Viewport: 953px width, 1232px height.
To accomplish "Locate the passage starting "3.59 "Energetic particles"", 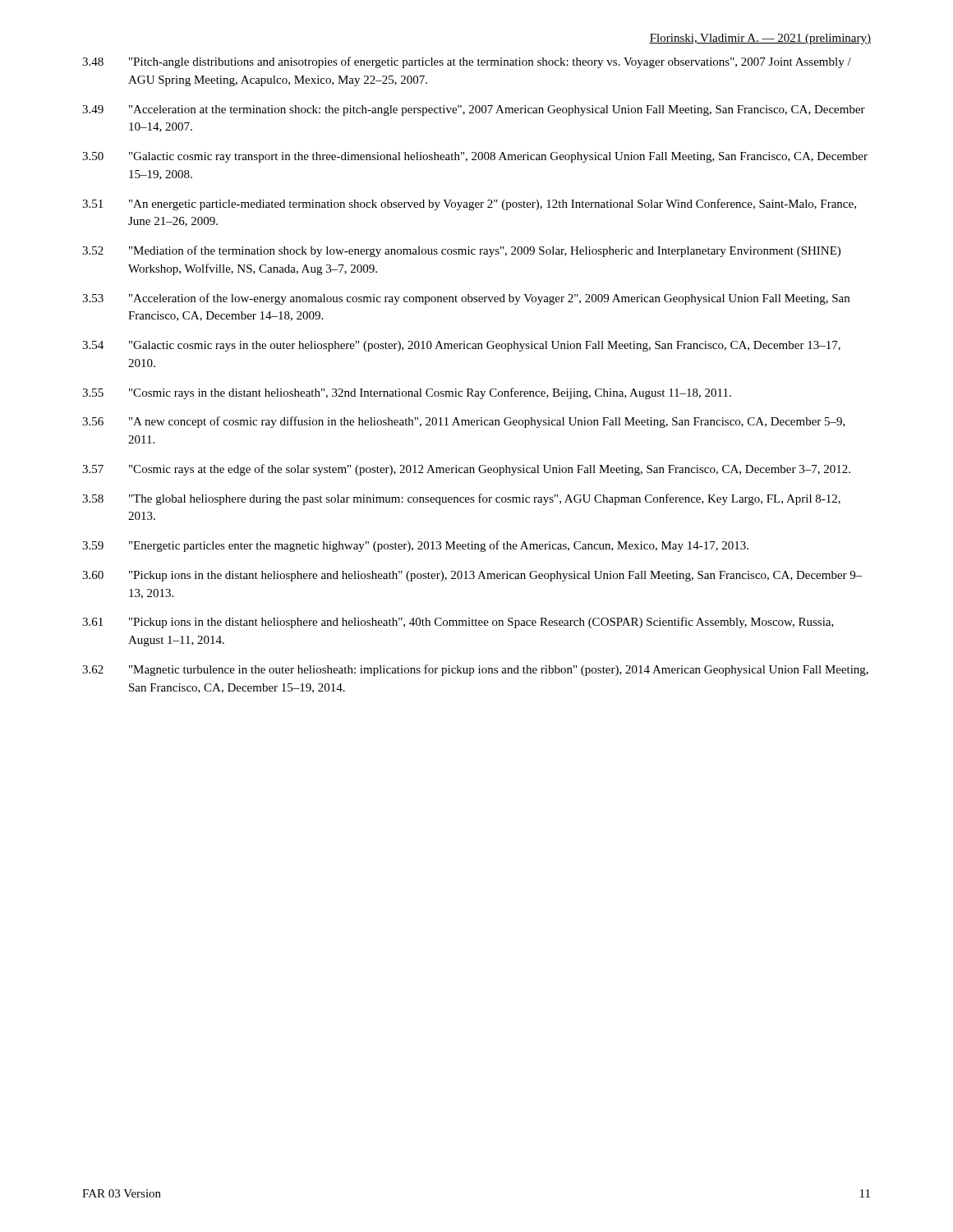I will (x=416, y=546).
